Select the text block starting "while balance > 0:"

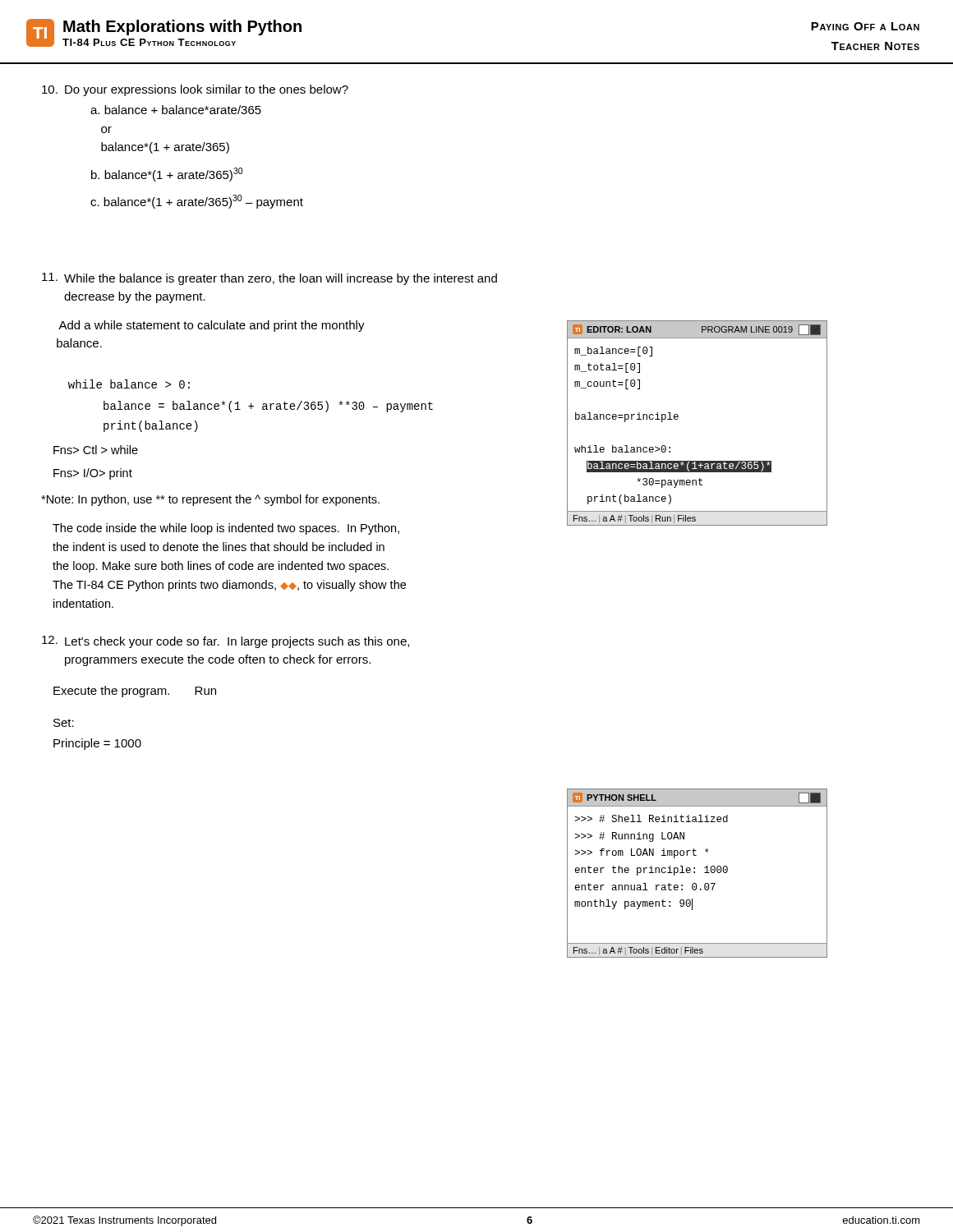pyautogui.click(x=123, y=385)
